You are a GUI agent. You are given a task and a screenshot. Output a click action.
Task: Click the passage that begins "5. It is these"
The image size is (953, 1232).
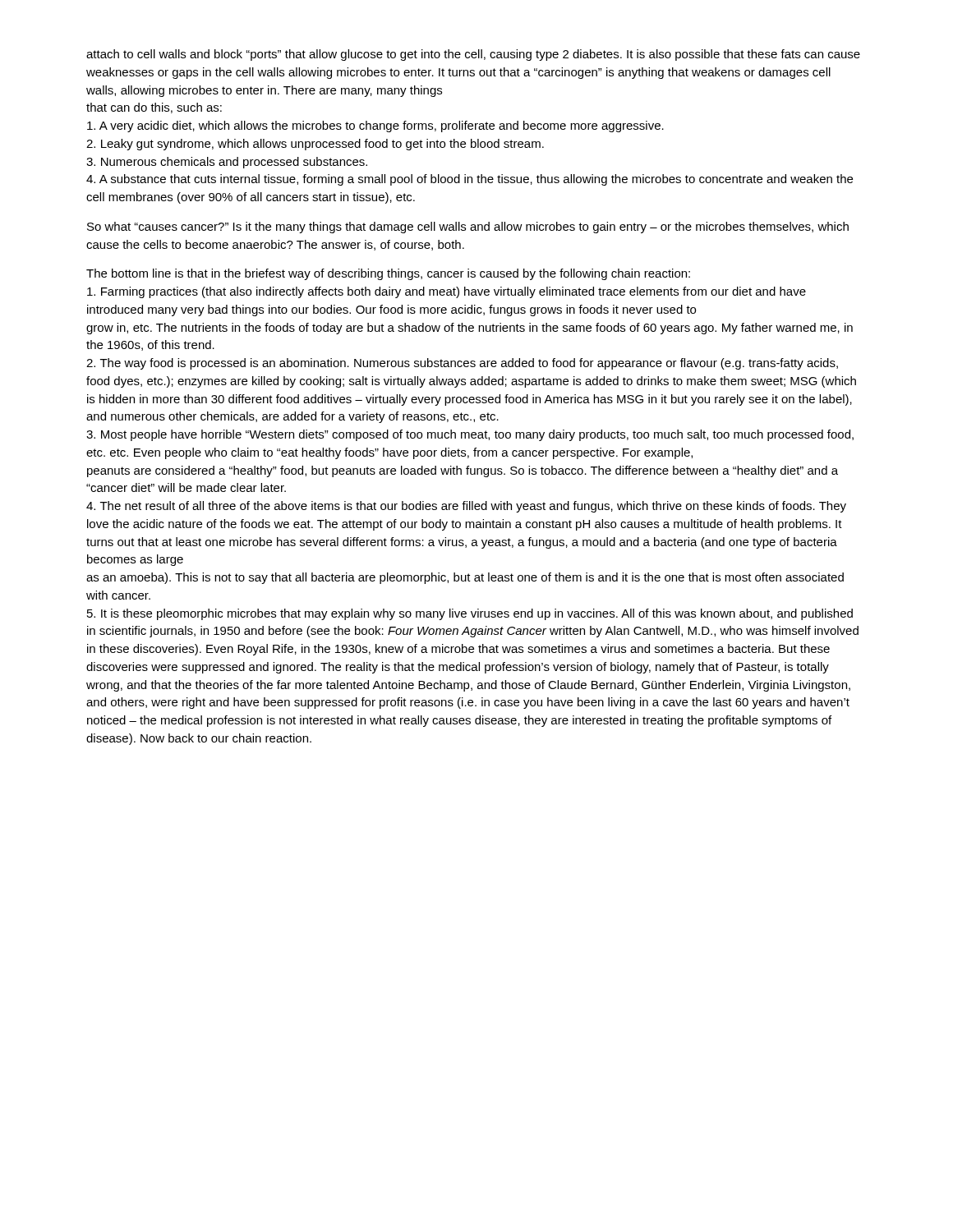coord(474,676)
